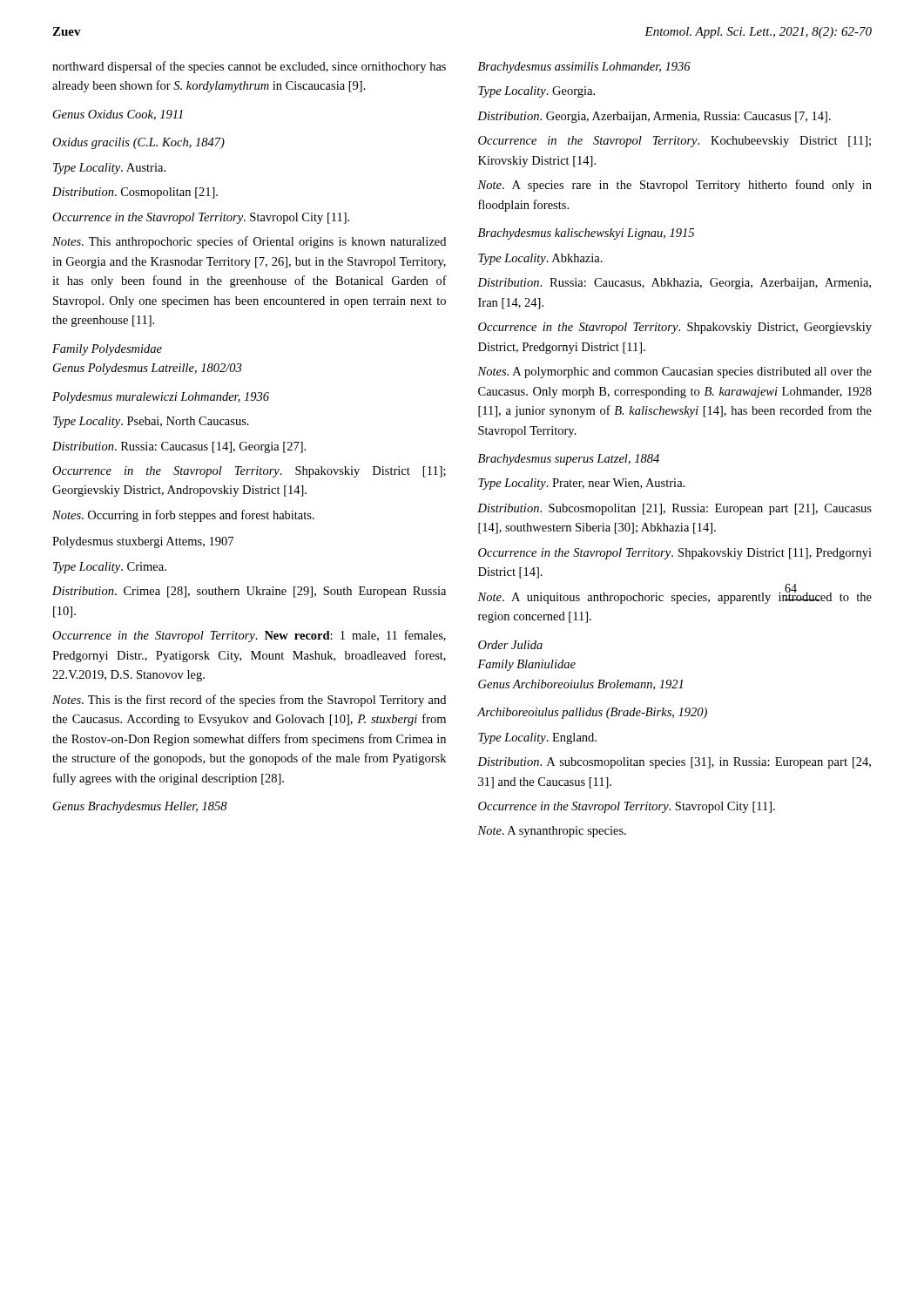
Task: Click on the text block that reads "Note. A species rare in"
Action: (675, 195)
